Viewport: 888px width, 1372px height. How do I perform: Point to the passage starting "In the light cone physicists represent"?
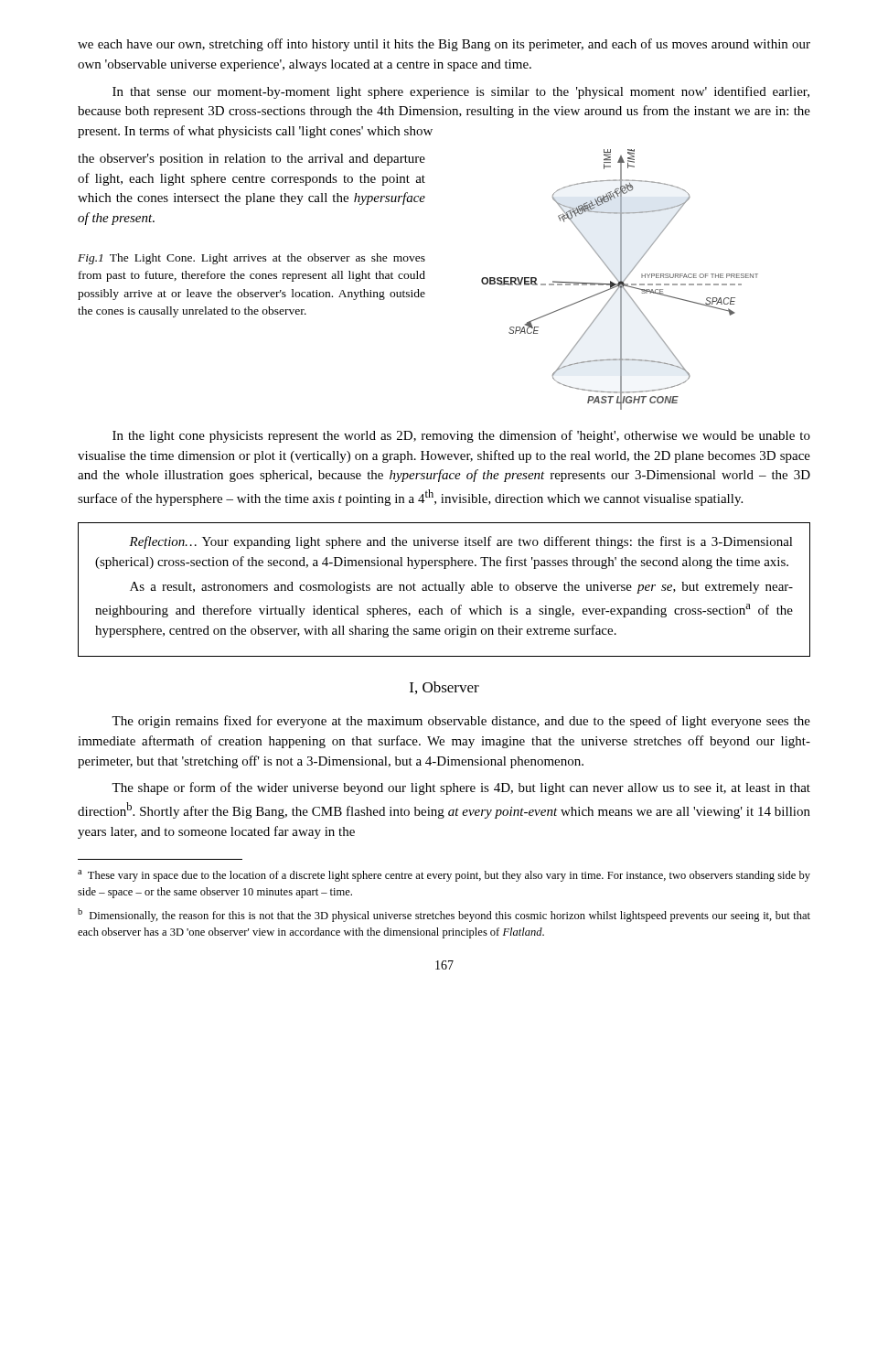tap(444, 467)
